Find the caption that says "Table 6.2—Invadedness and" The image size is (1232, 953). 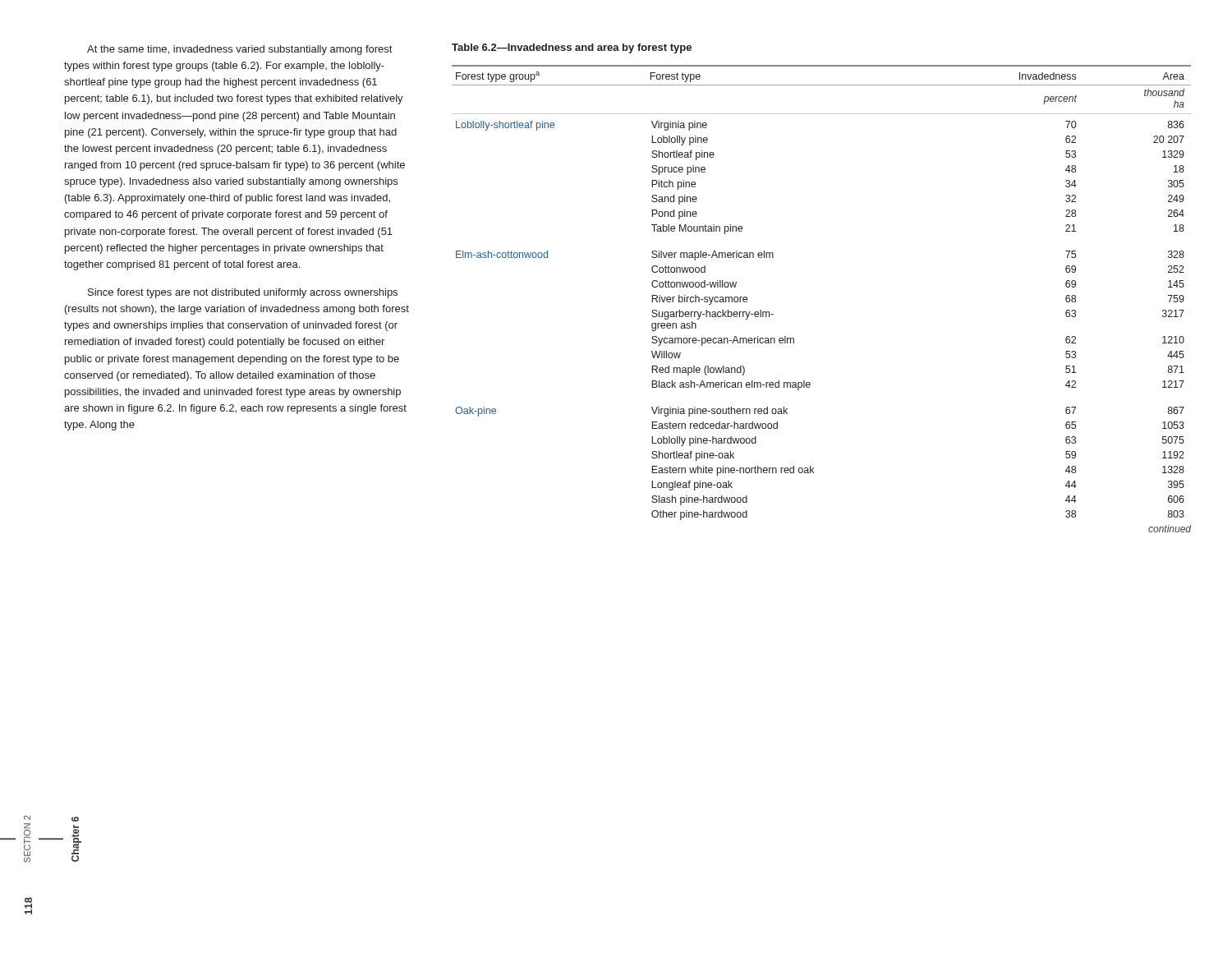pyautogui.click(x=572, y=47)
